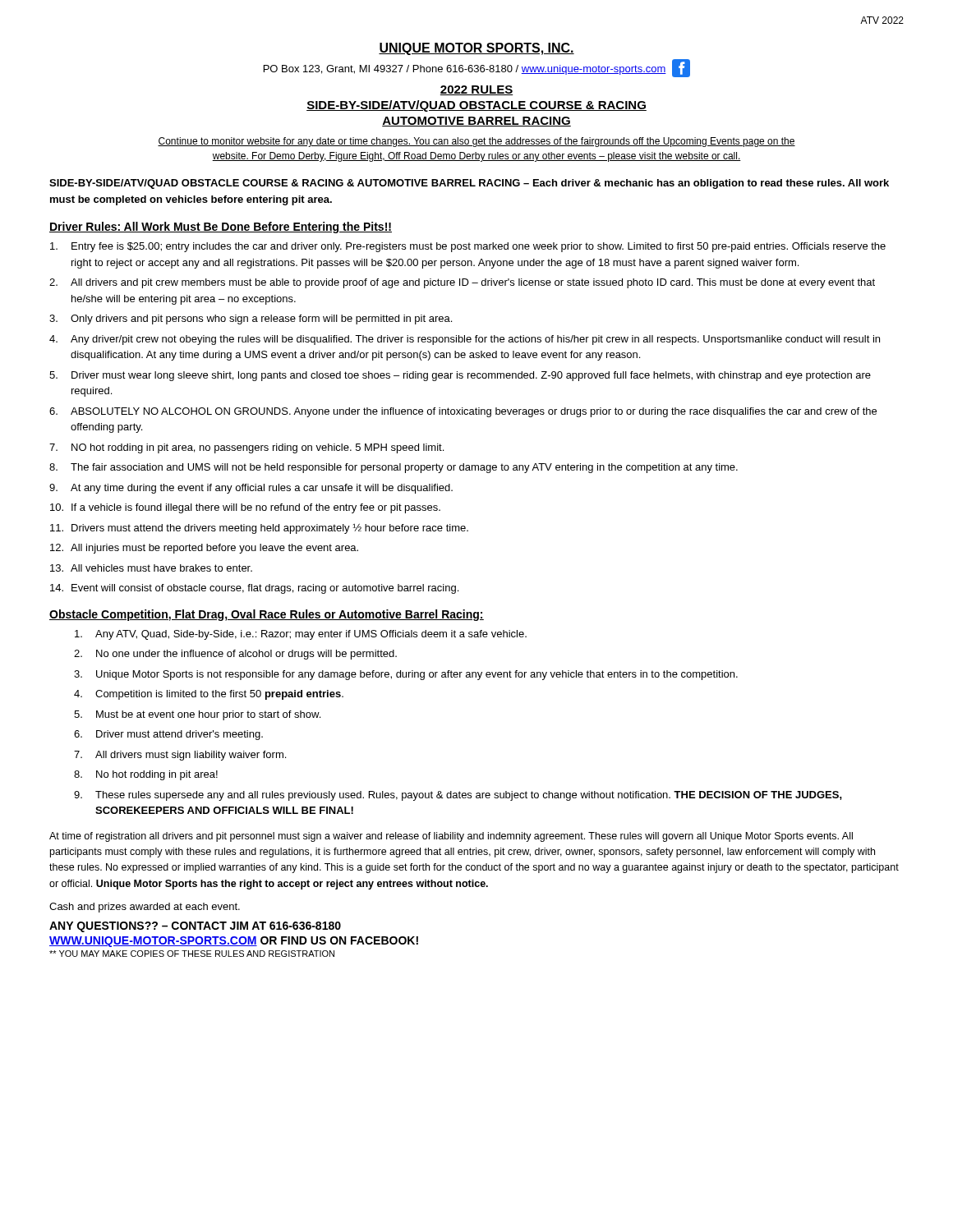Click on the title that says "UNIQUE MOTOR SPORTS, INC."
953x1232 pixels.
click(476, 48)
